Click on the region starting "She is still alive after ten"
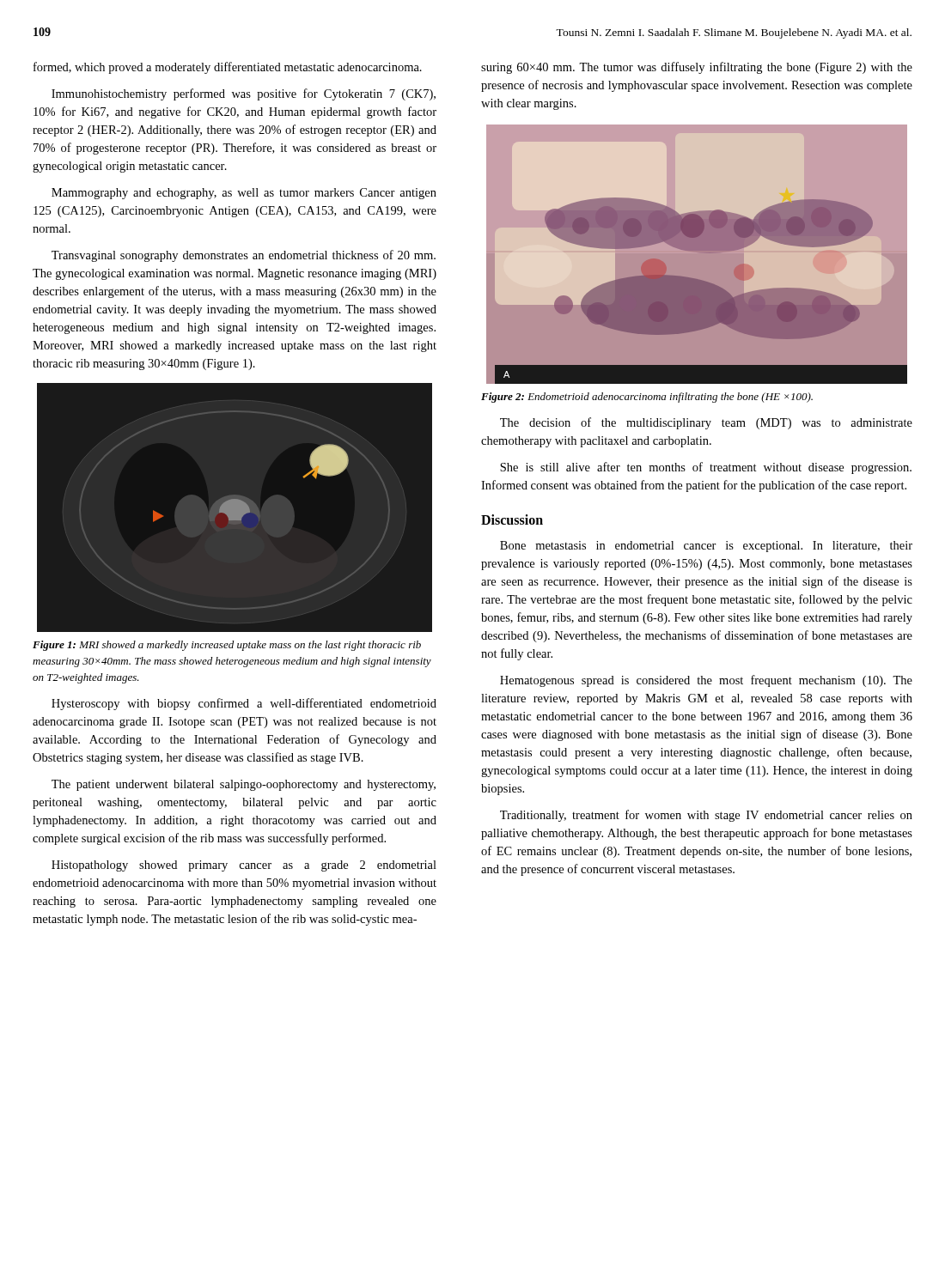 click(x=697, y=476)
